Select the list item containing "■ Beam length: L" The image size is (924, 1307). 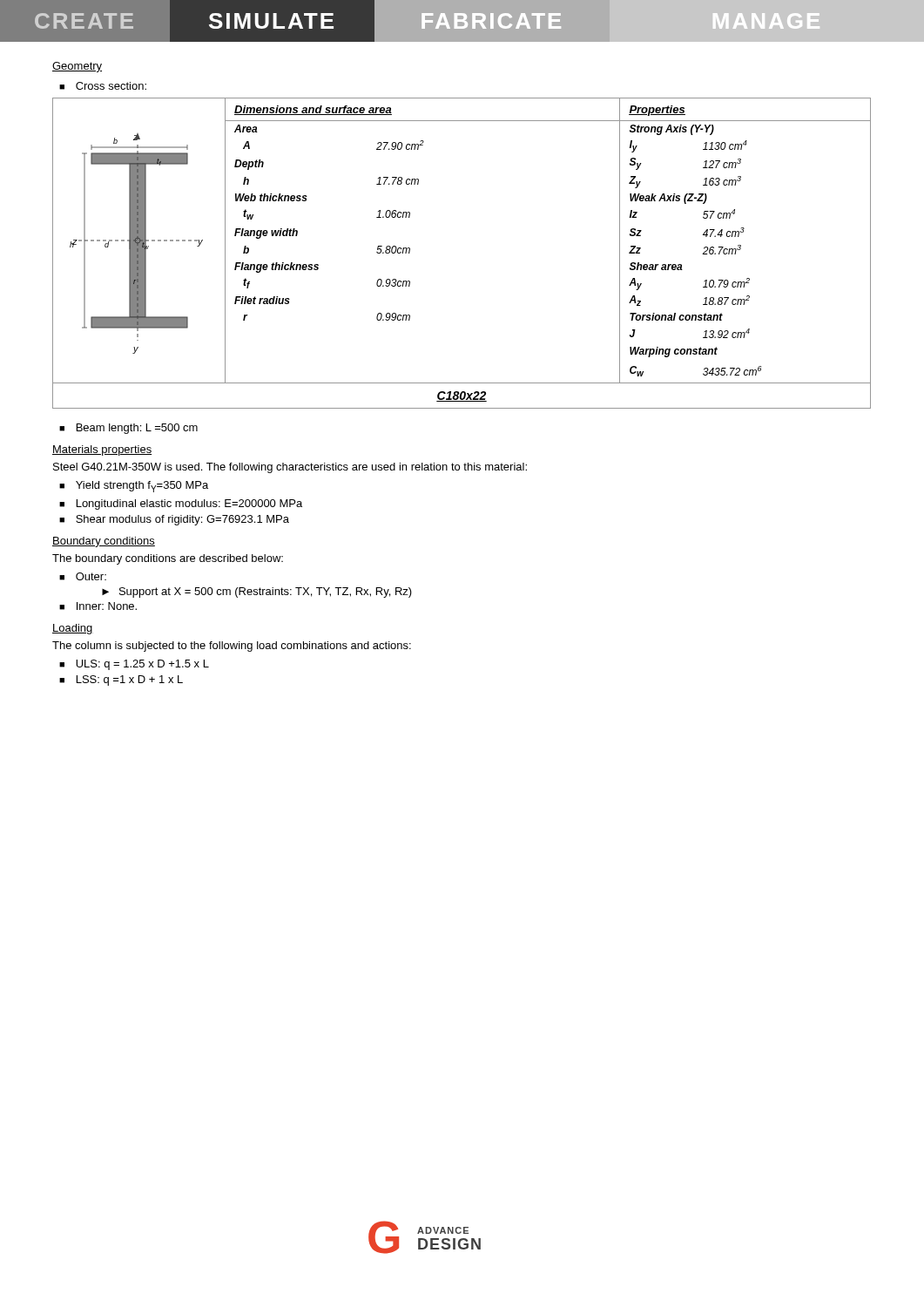[x=129, y=428]
